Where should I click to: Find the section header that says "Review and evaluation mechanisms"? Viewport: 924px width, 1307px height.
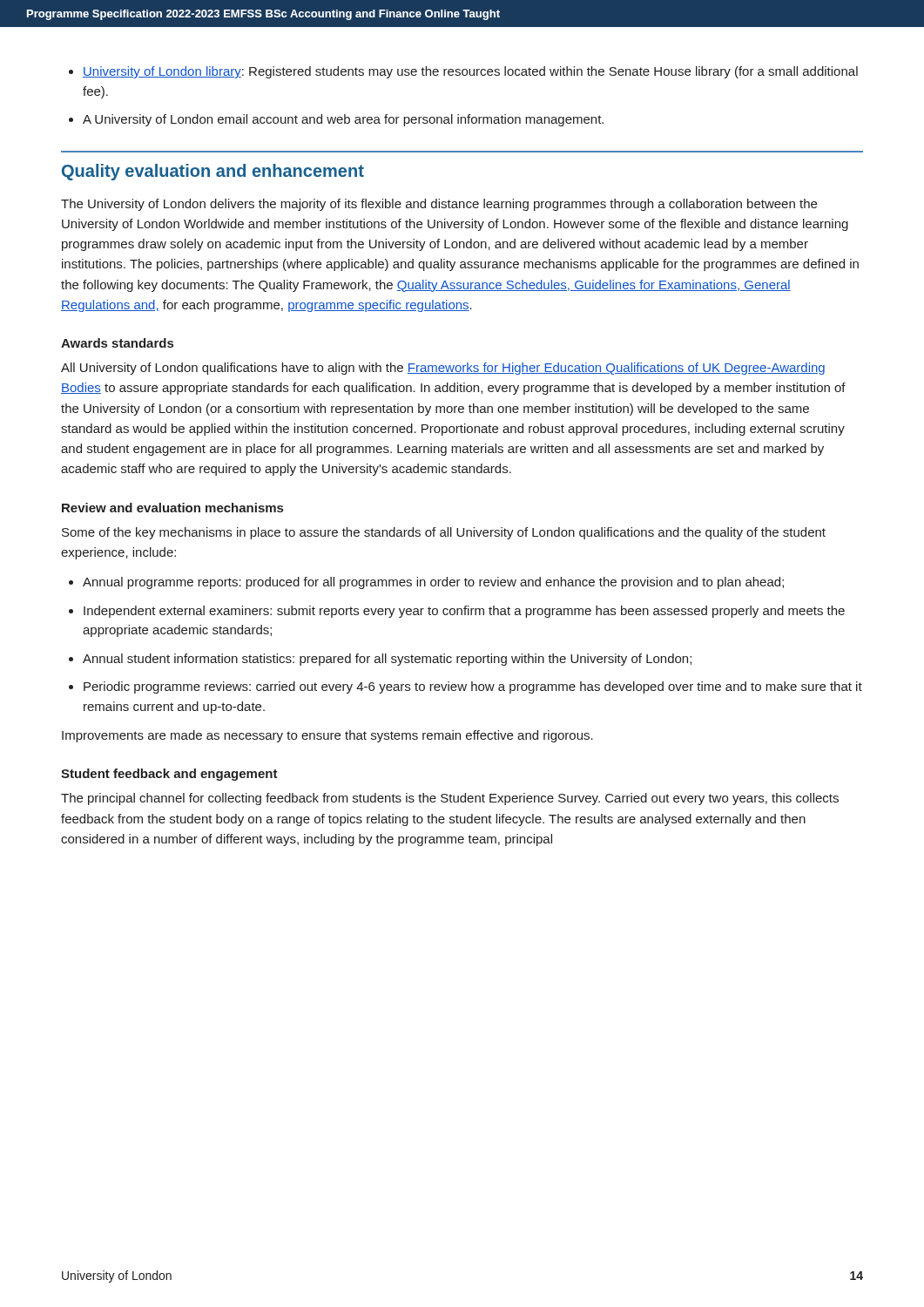coord(172,507)
